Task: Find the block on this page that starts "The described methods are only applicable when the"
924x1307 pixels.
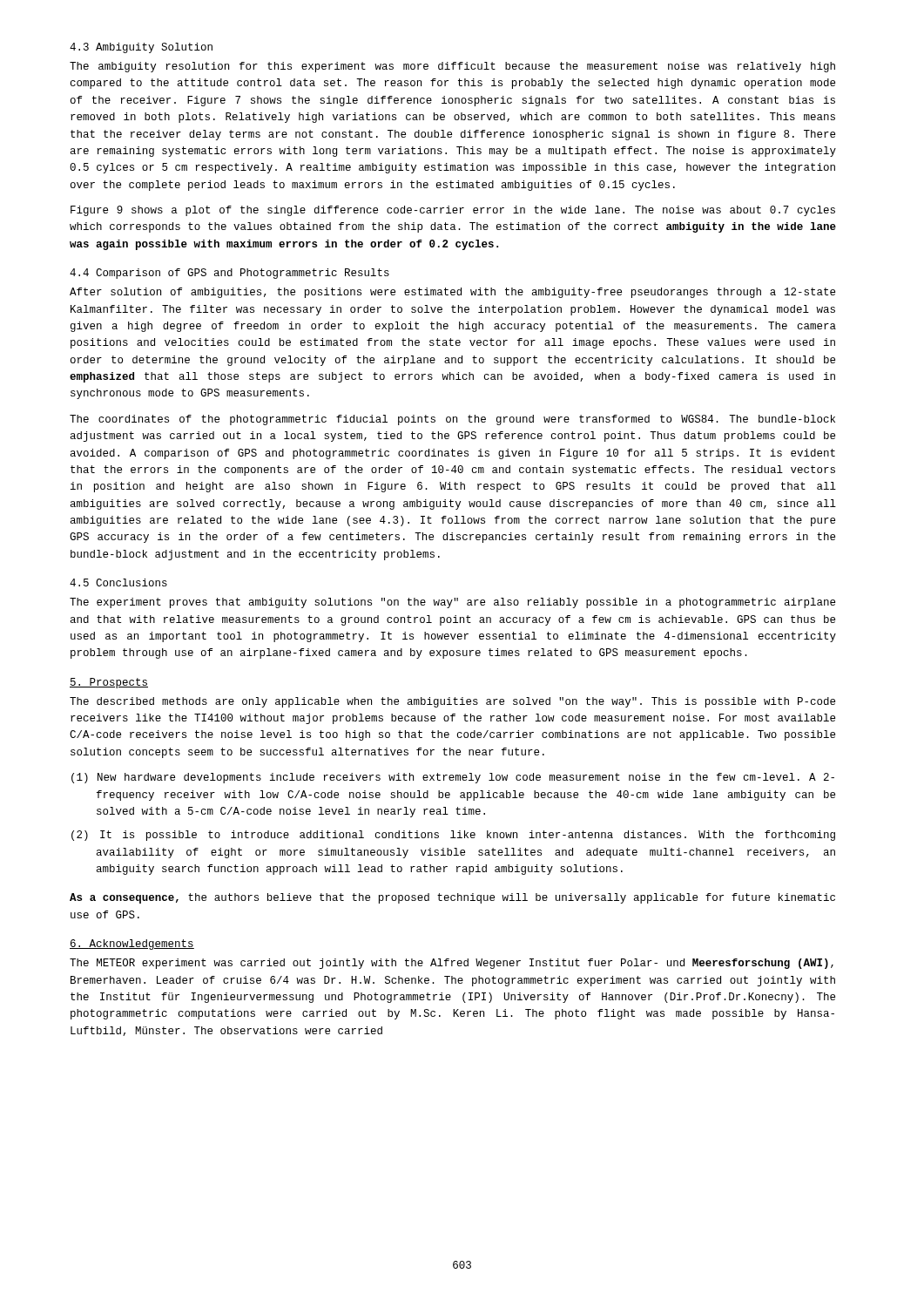Action: [x=453, y=727]
